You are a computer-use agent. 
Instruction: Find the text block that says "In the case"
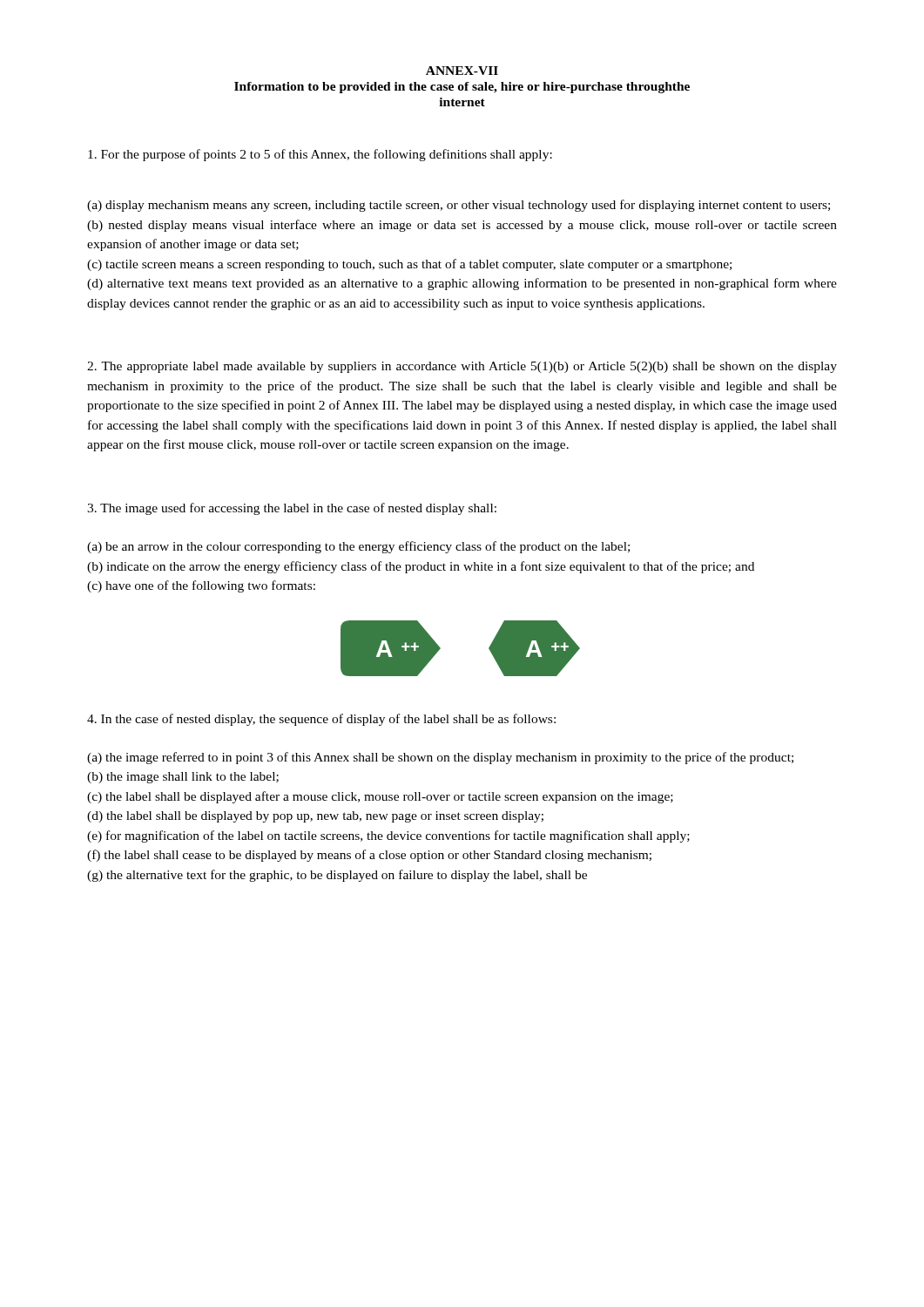(x=322, y=718)
